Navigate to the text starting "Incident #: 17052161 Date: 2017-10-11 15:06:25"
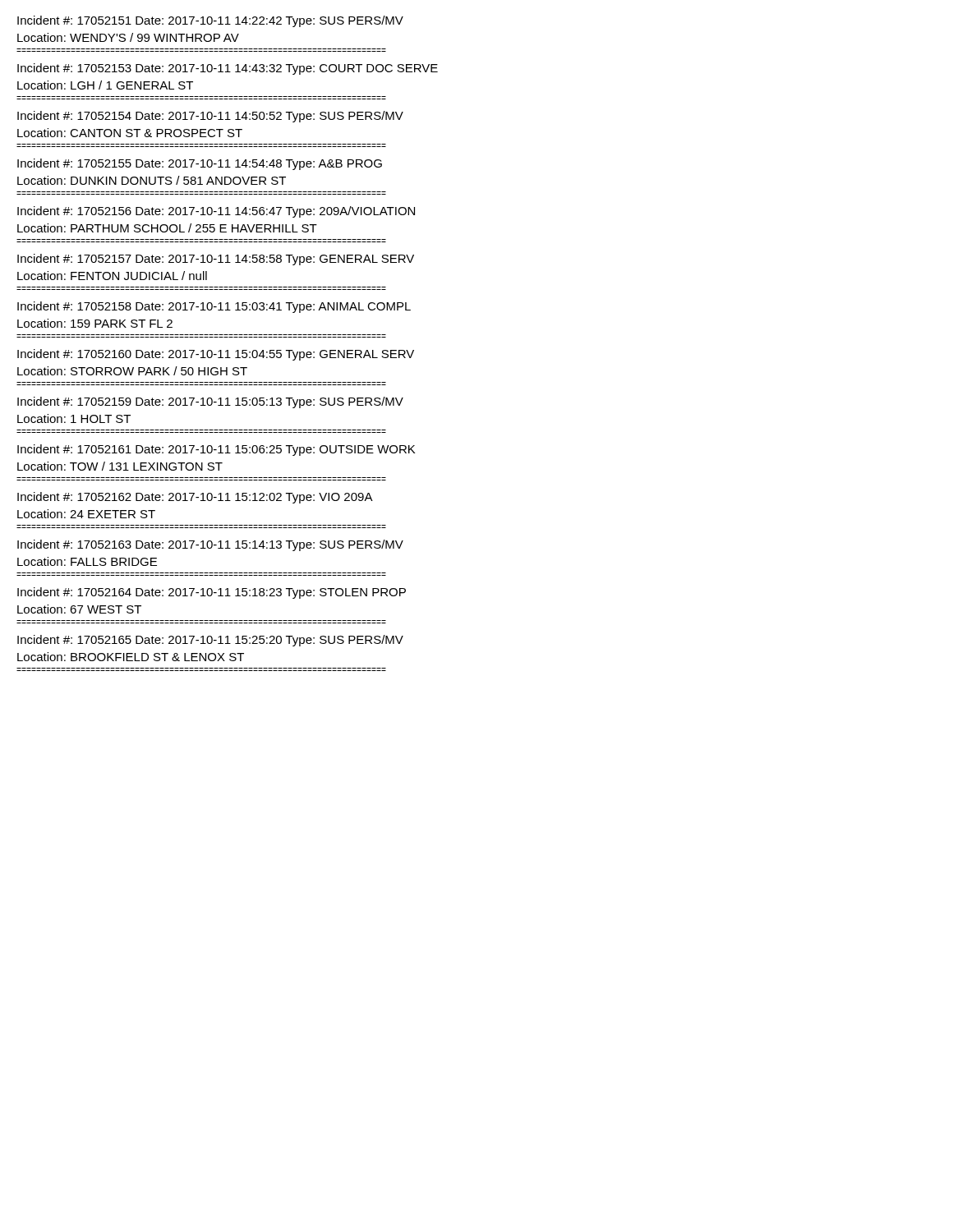Viewport: 953px width, 1232px height. click(216, 450)
